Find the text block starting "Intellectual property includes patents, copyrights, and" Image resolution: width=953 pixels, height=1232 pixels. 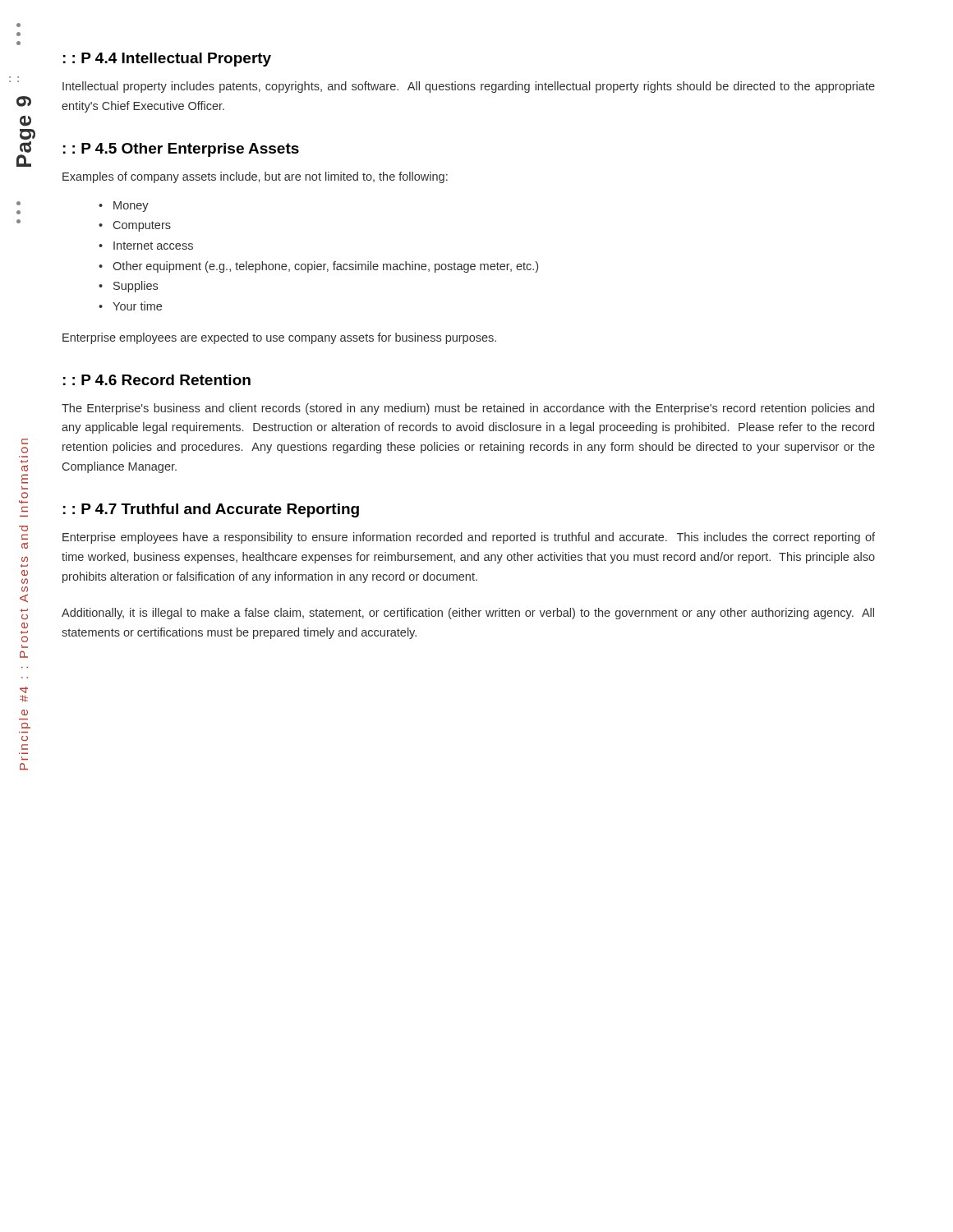tap(468, 96)
